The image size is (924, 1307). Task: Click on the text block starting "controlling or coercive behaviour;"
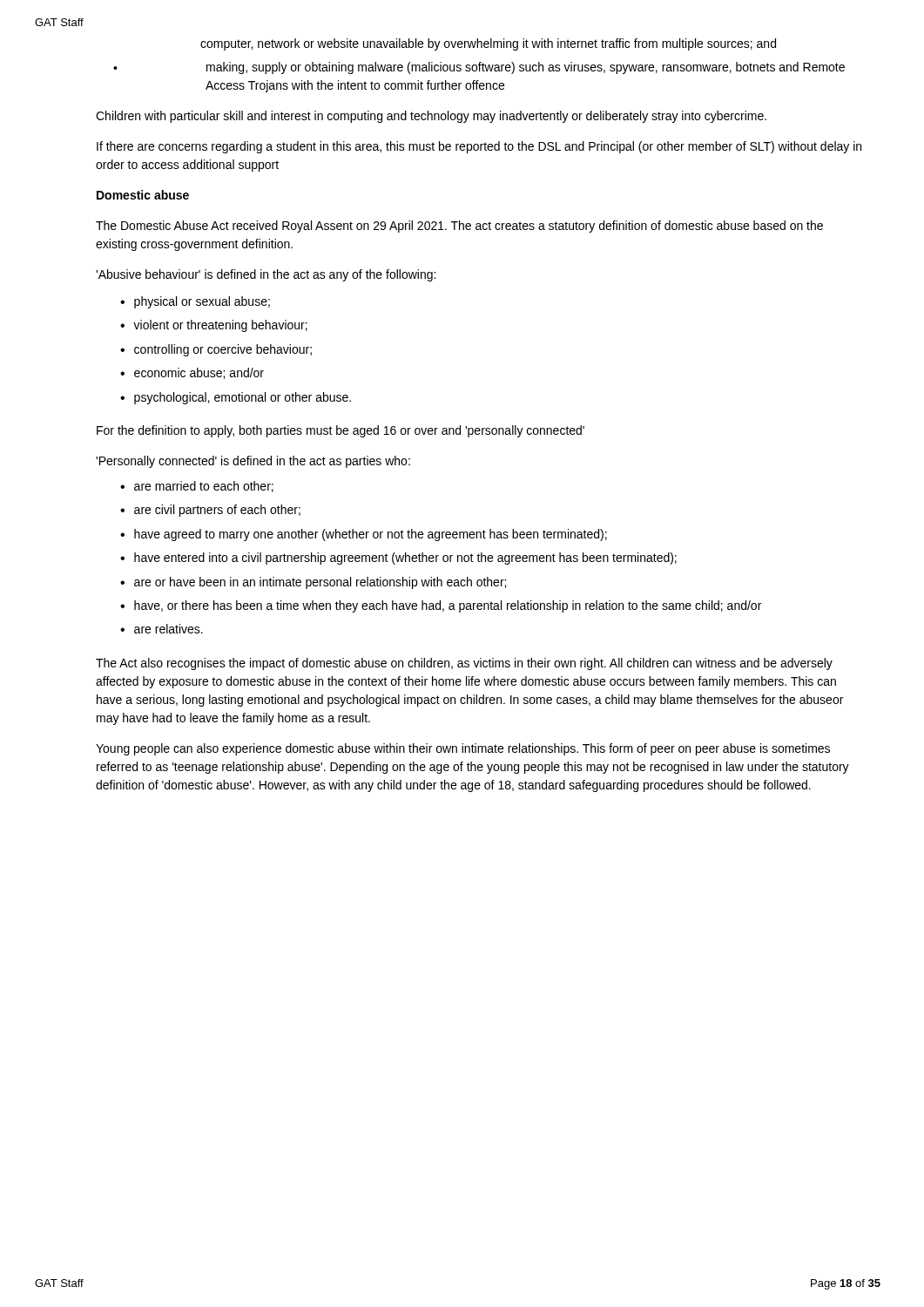point(223,349)
